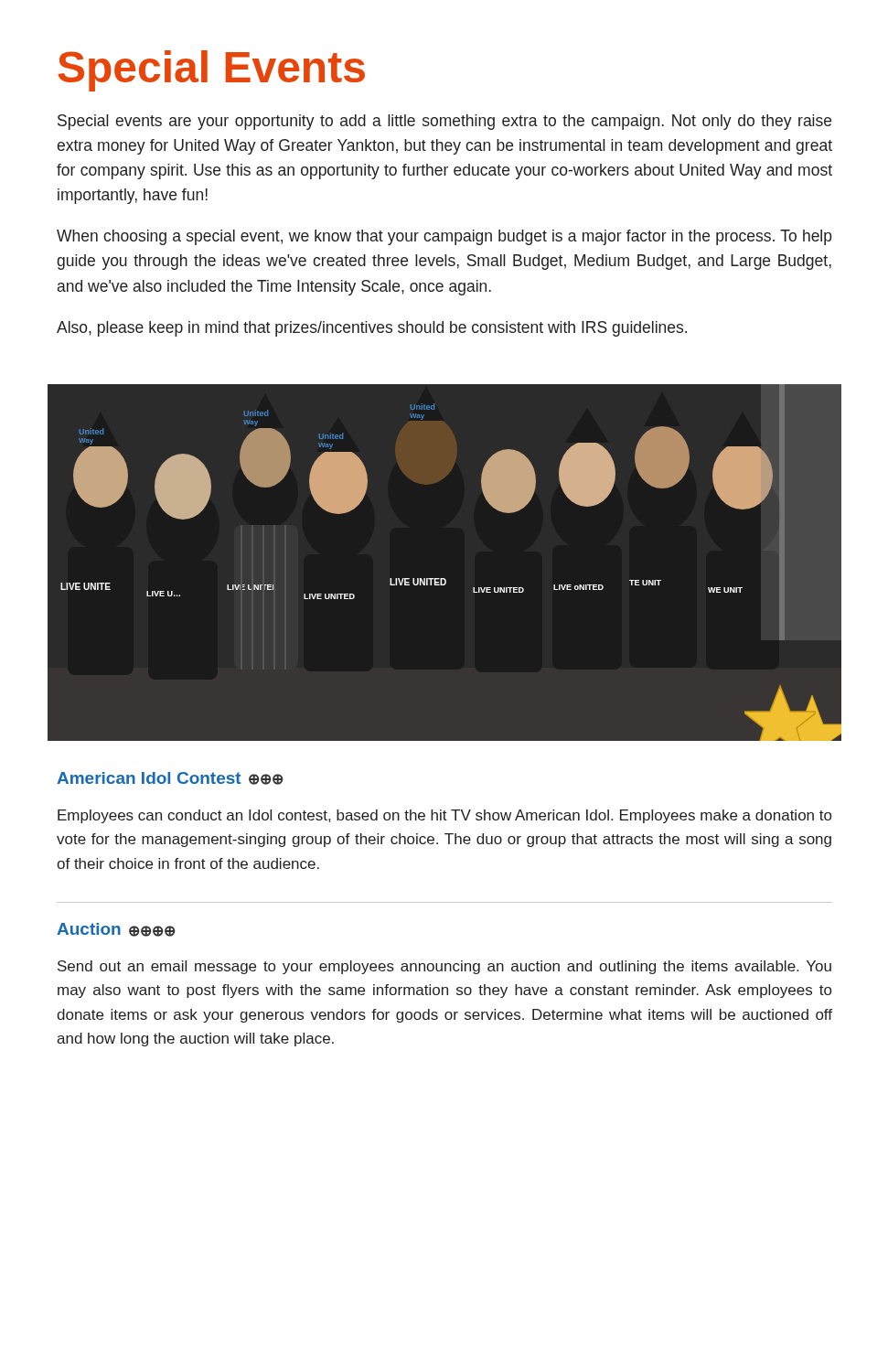Viewport: 888px width, 1372px height.
Task: Find the photo
Action: point(444,563)
